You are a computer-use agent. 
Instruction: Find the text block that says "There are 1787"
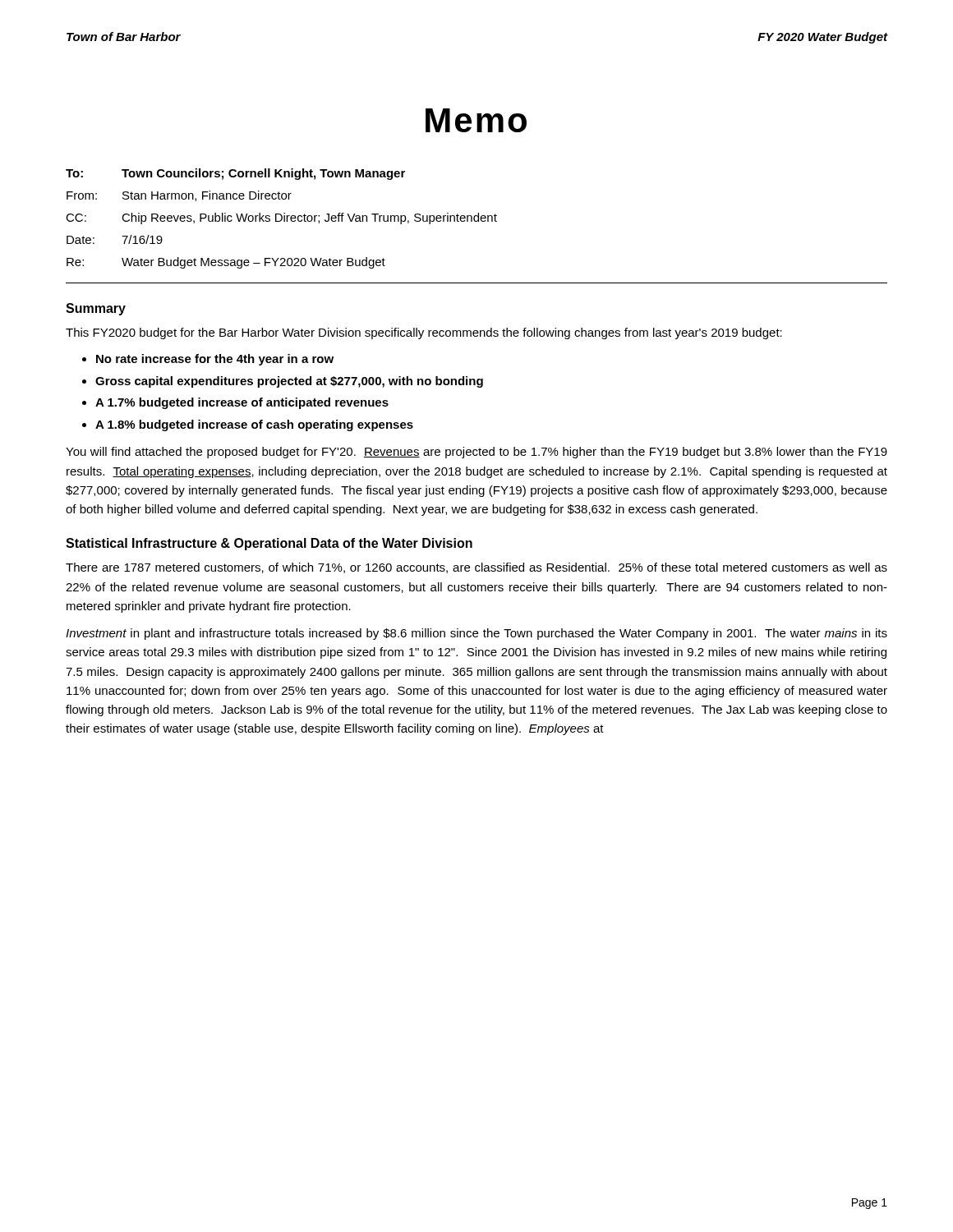[x=476, y=586]
